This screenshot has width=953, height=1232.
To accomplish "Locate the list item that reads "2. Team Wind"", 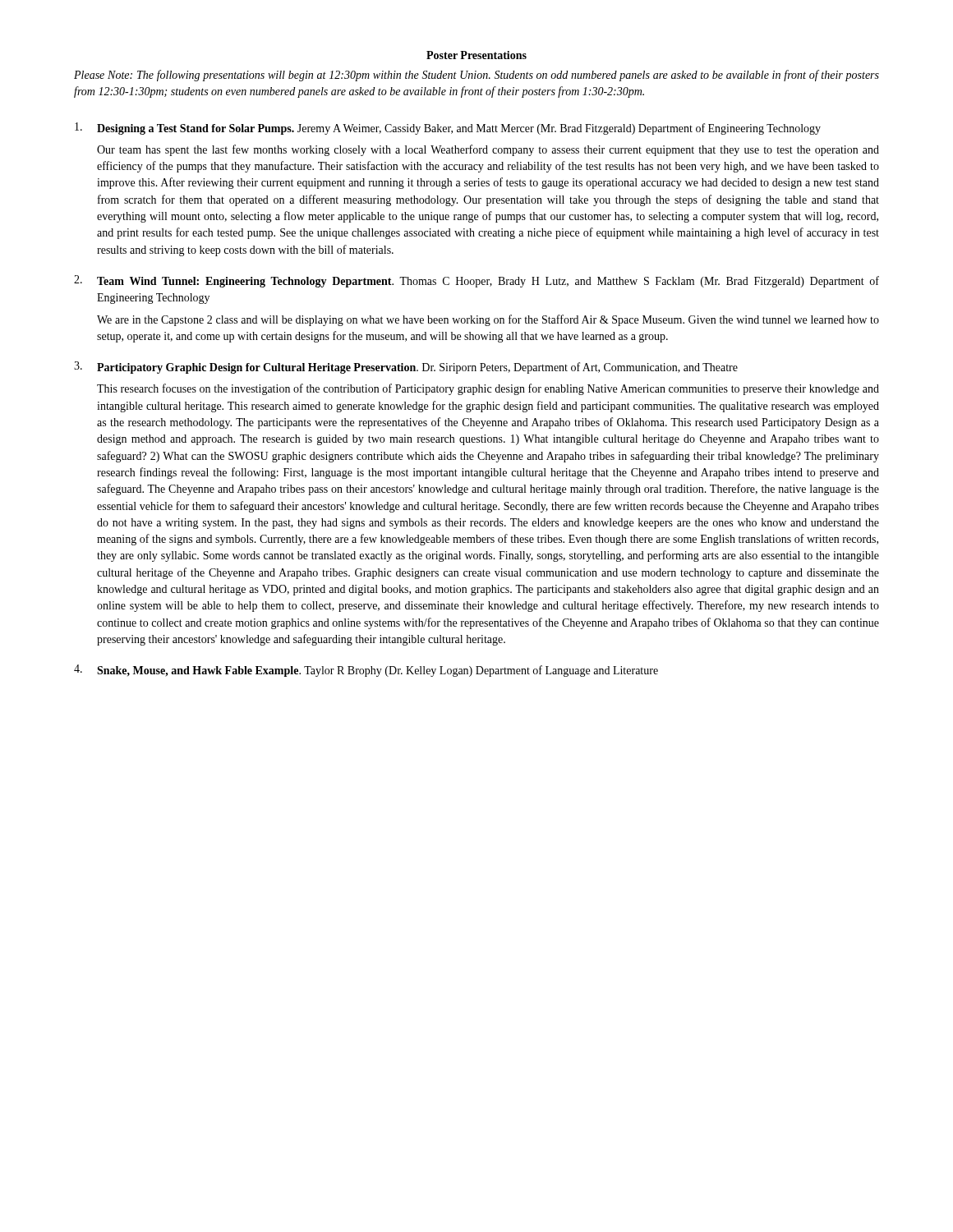I will tap(476, 309).
